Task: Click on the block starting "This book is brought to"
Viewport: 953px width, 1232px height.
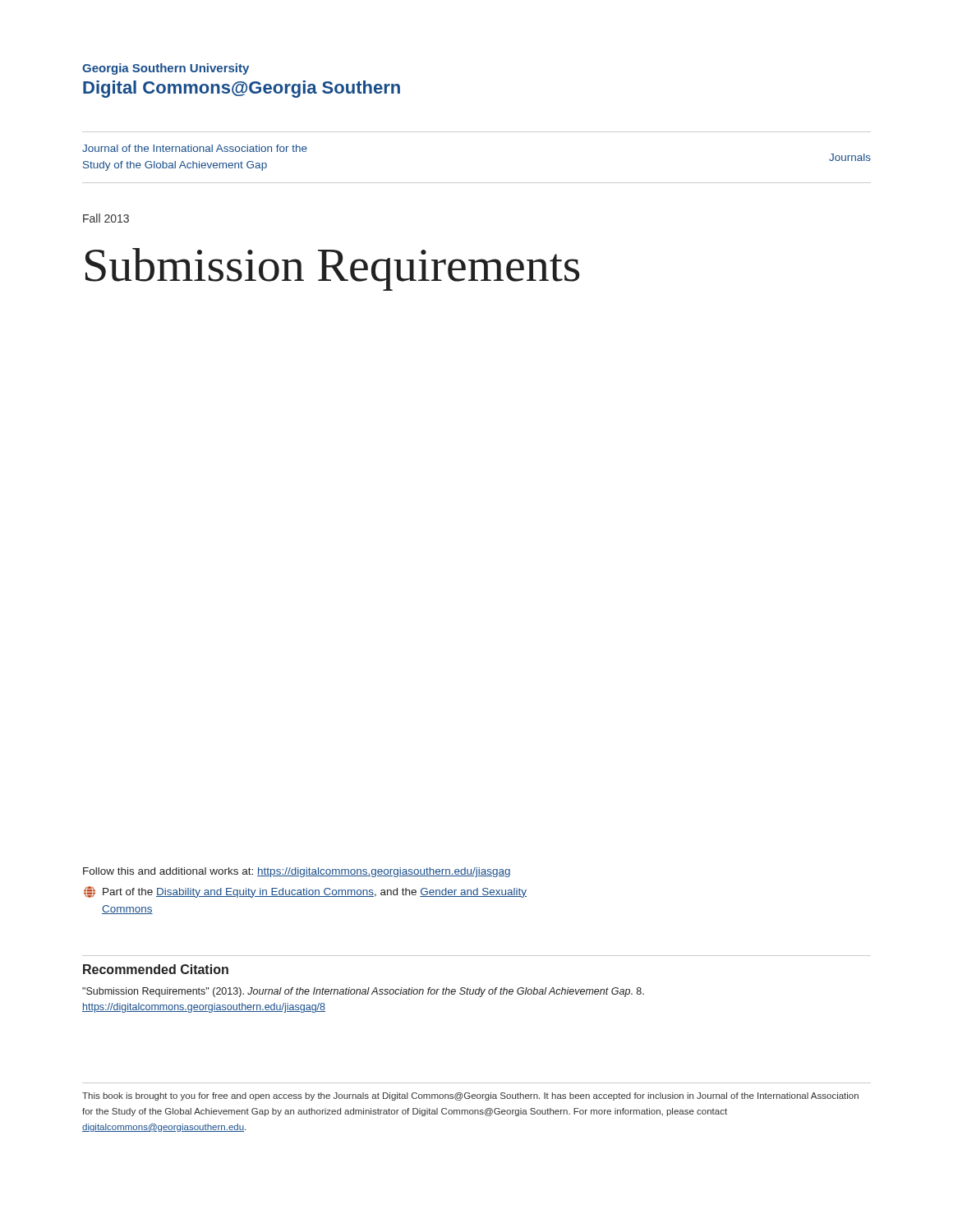Action: [x=471, y=1111]
